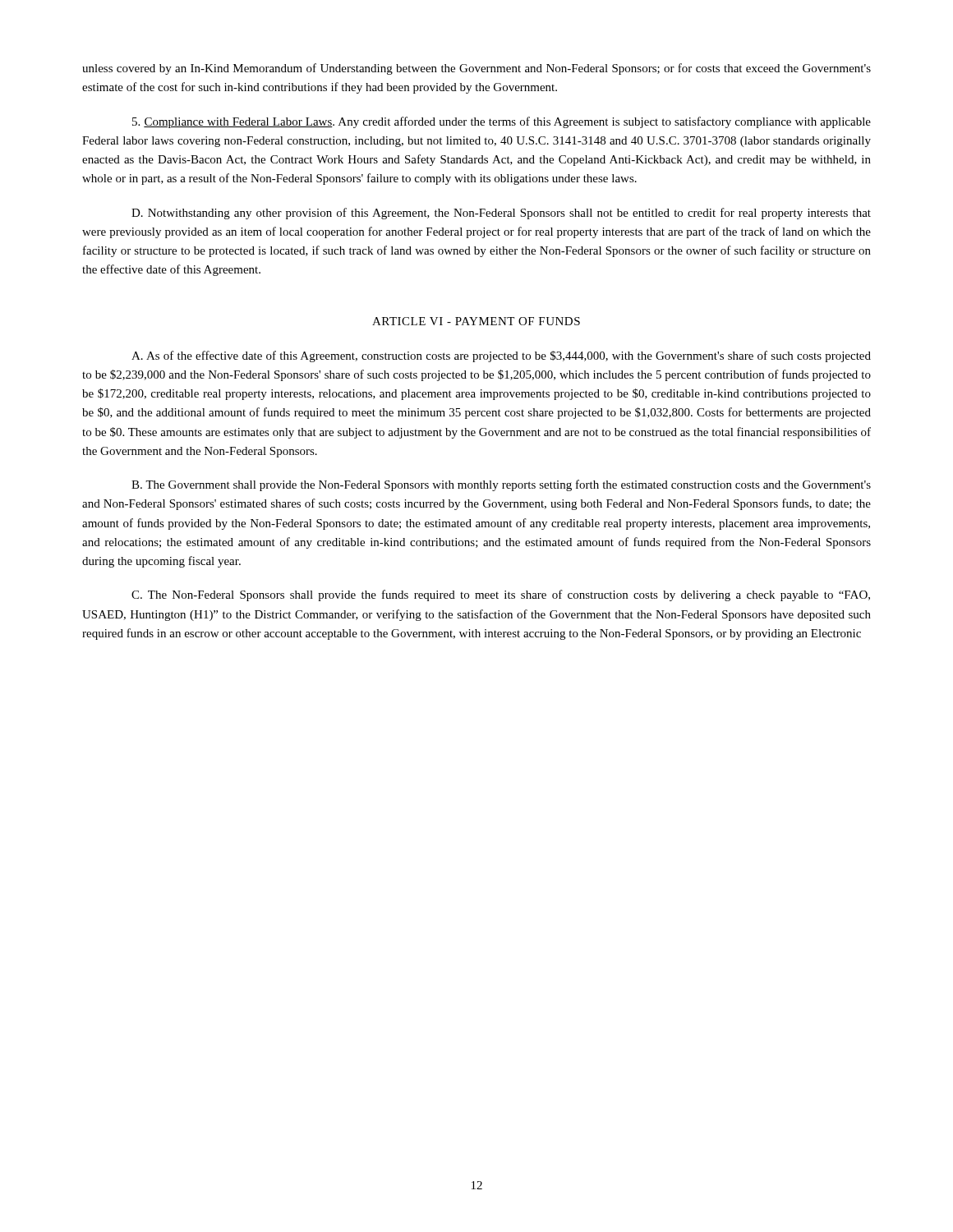Find the element starting "C. The Non-Federal"
Image resolution: width=953 pixels, height=1232 pixels.
click(476, 614)
